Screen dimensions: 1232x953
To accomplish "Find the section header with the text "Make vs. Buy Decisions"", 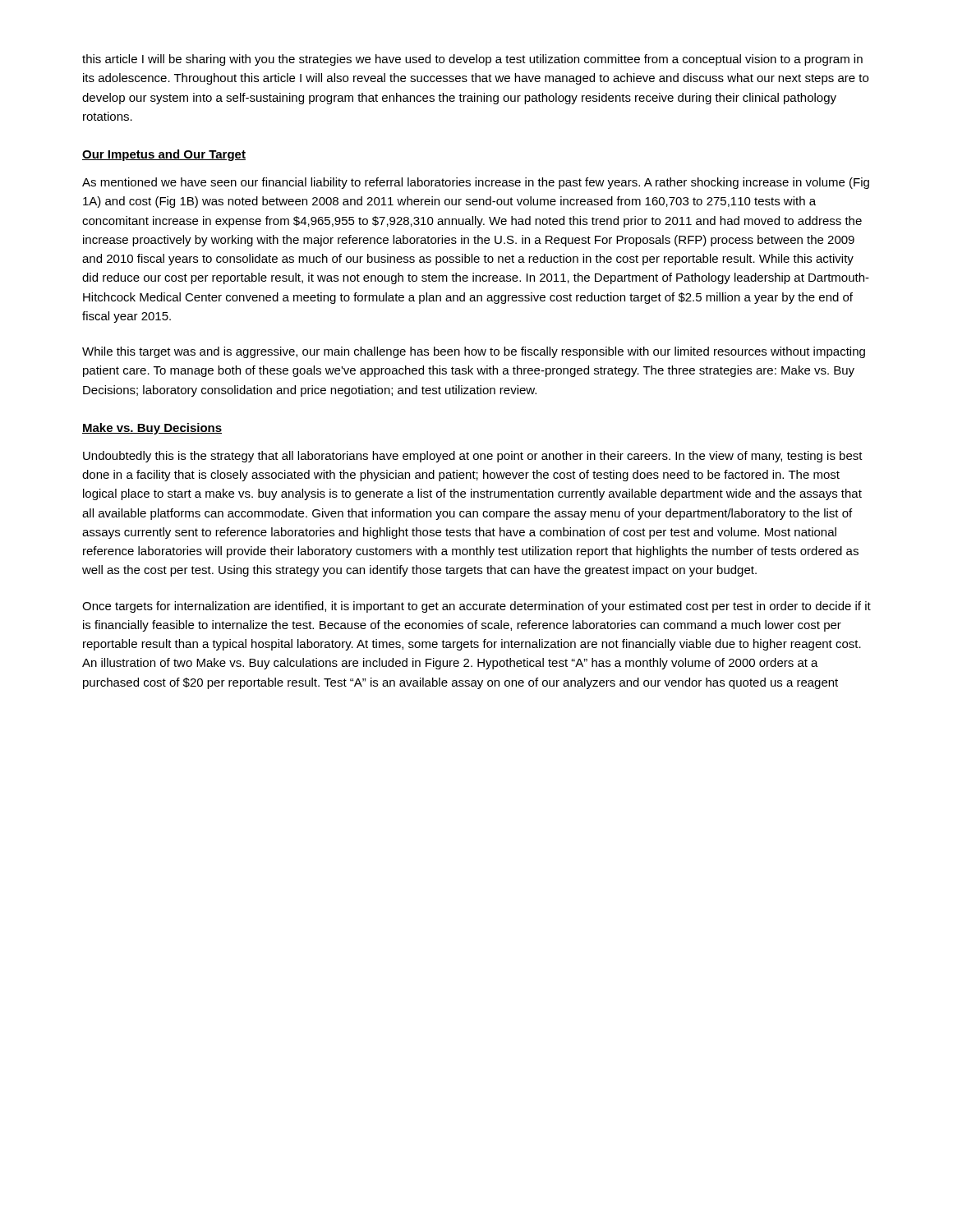I will coord(152,427).
